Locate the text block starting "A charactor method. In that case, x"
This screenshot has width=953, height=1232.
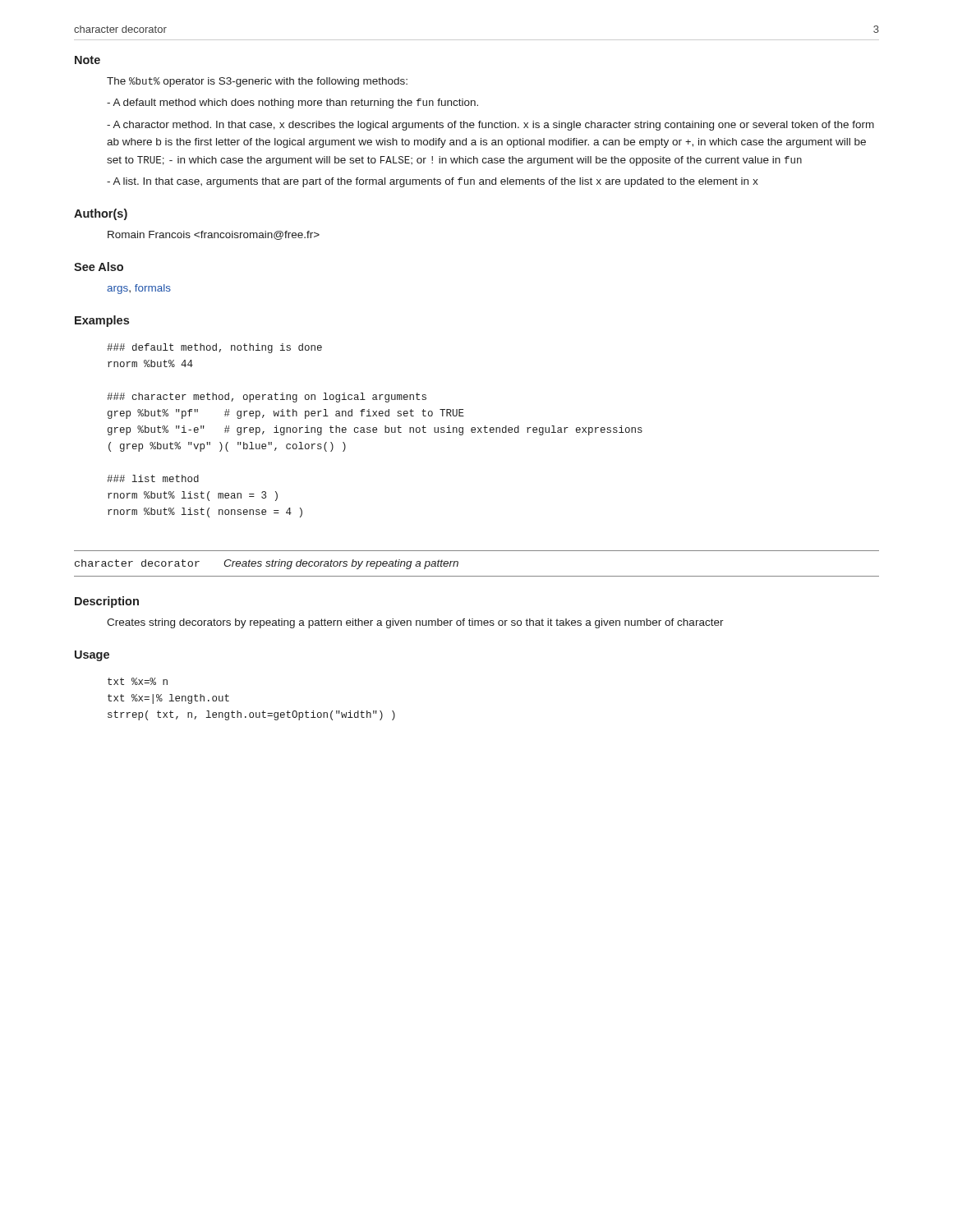pos(491,142)
